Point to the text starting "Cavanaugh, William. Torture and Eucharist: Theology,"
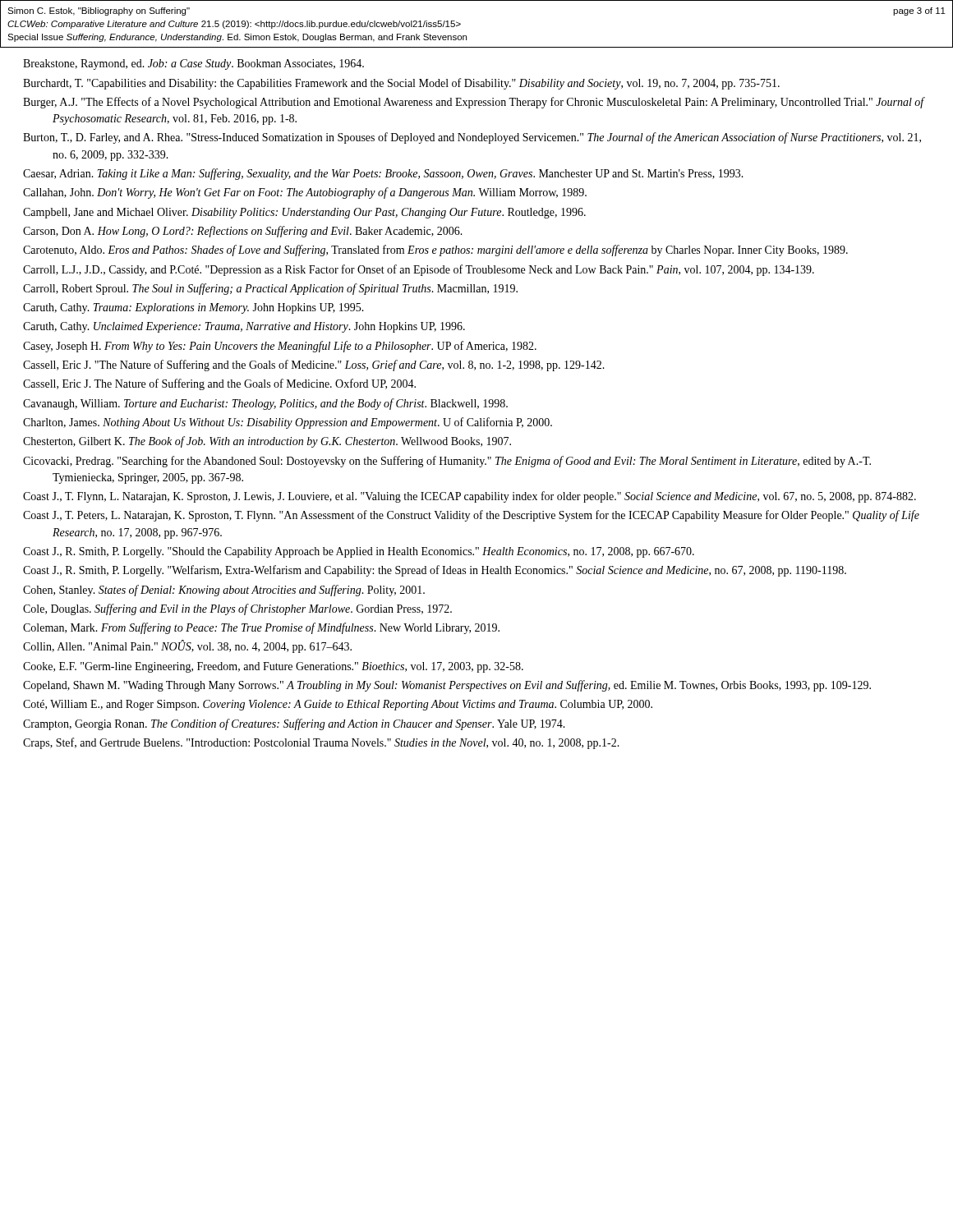Image resolution: width=953 pixels, height=1232 pixels. 266,403
